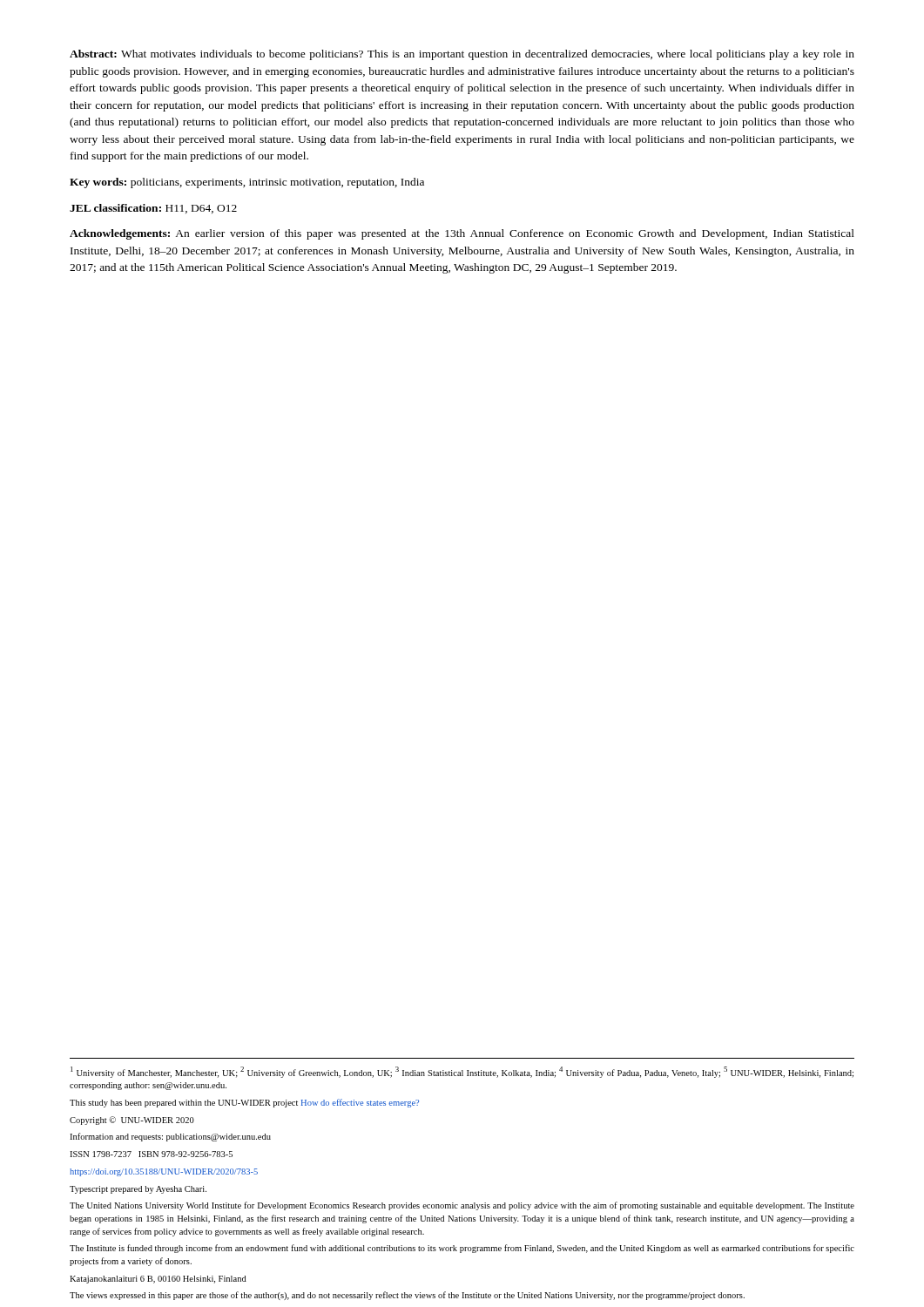Find the block on this page that starts "1 University of"
This screenshot has height=1307, width=924.
[x=462, y=1078]
